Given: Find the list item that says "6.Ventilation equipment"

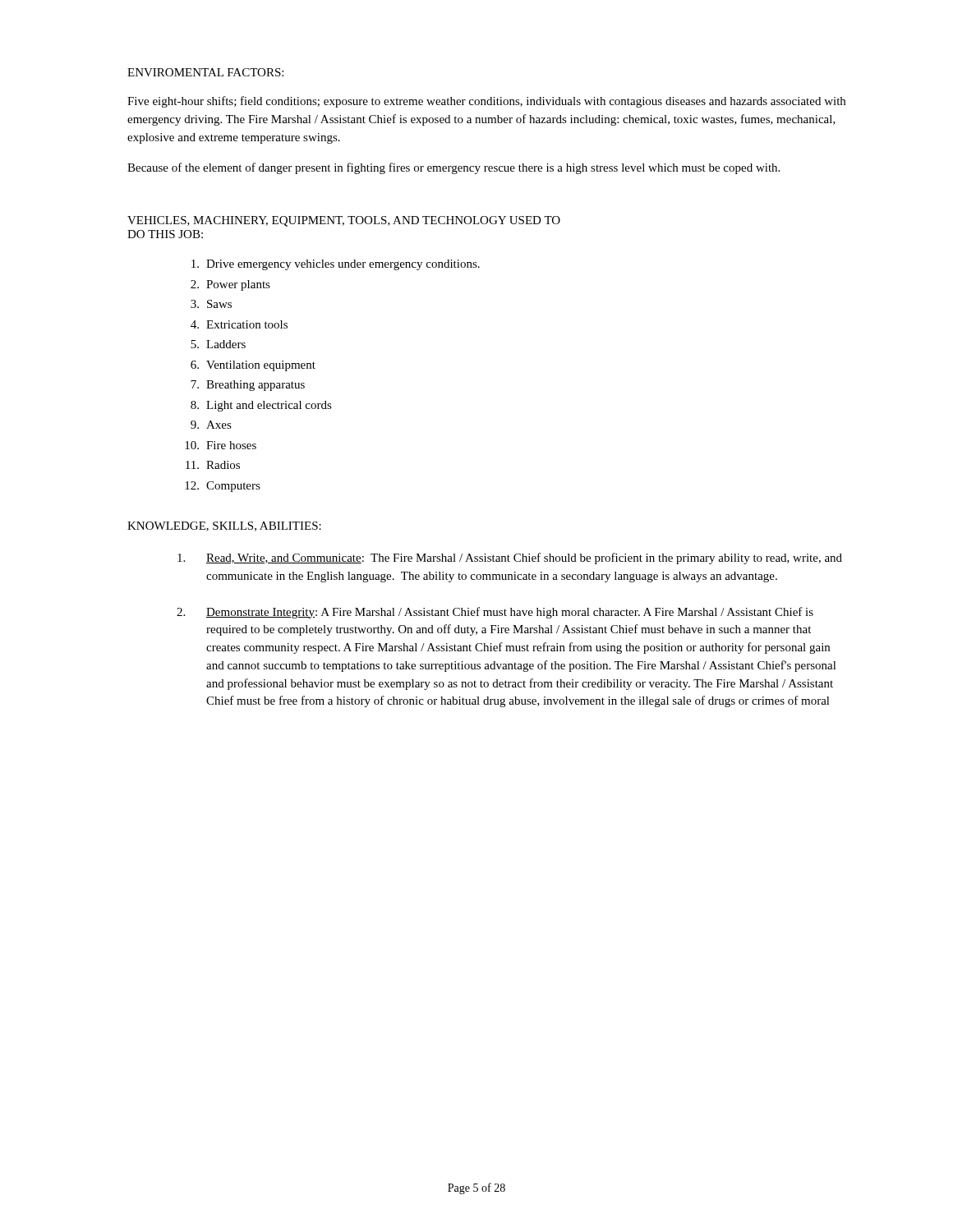Looking at the screenshot, I should (x=246, y=364).
